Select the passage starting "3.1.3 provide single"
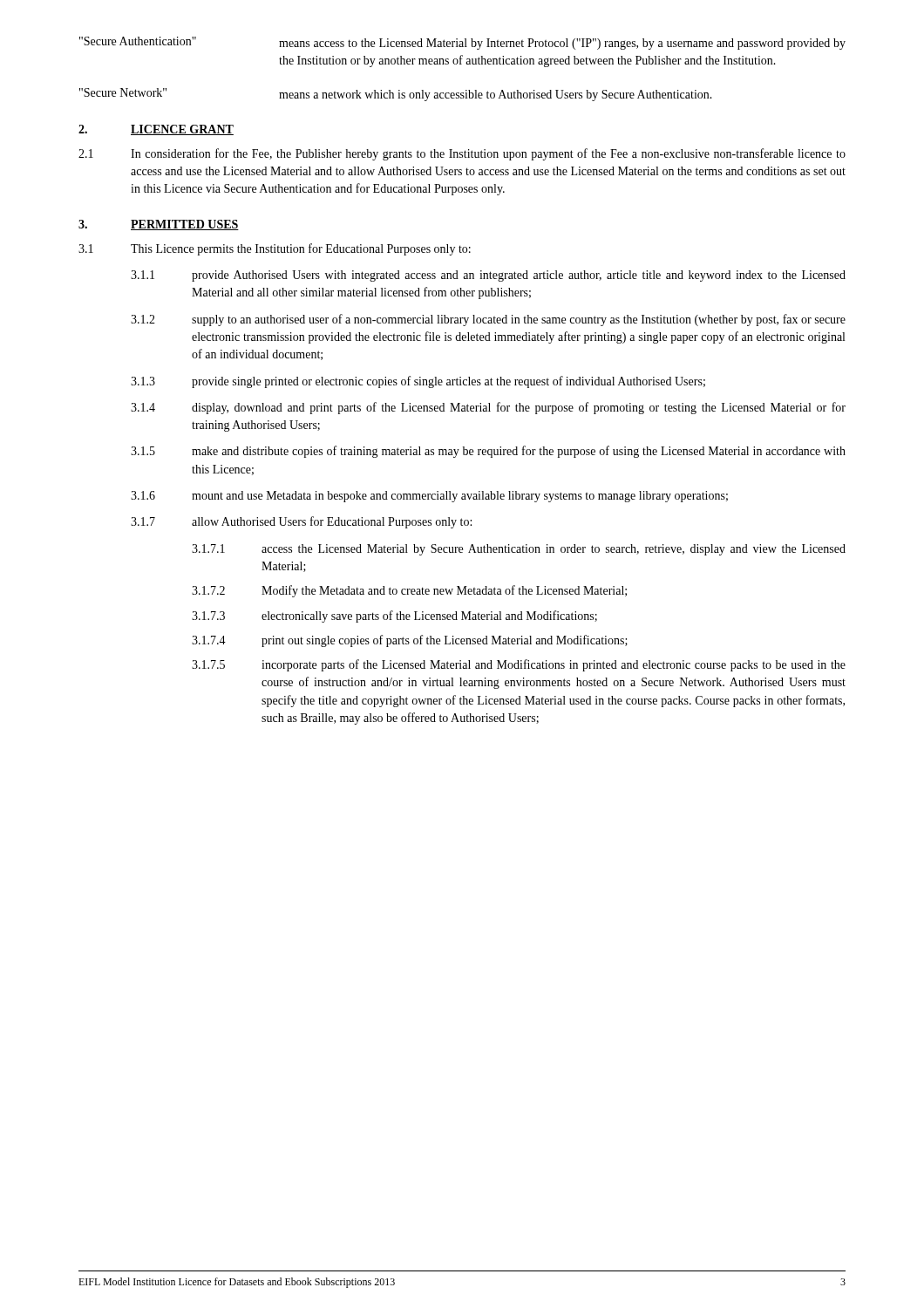 (x=488, y=382)
